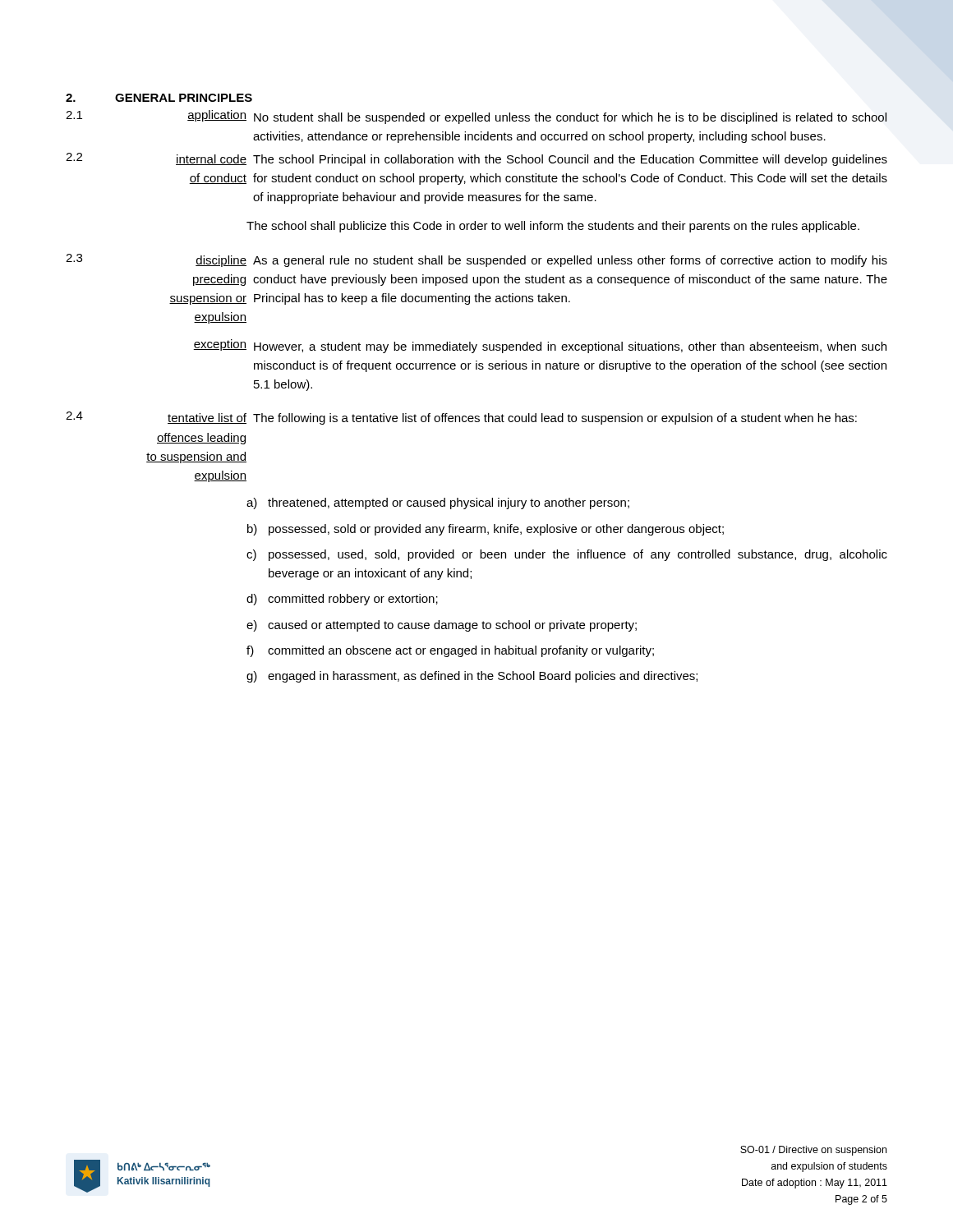This screenshot has width=953, height=1232.
Task: Point to the passage starting "exception However, a student may be"
Action: [501, 365]
